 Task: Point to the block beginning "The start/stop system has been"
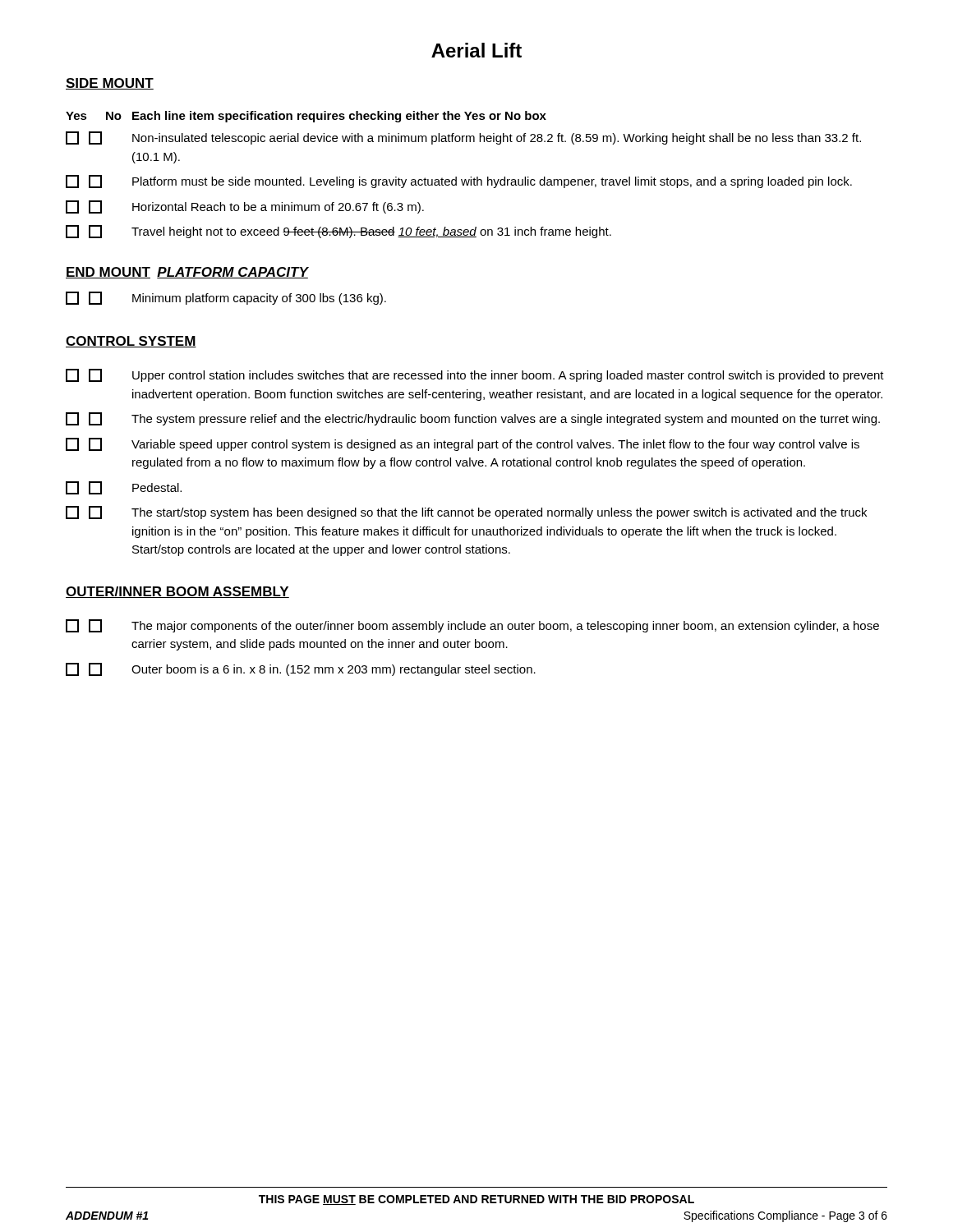(x=476, y=531)
